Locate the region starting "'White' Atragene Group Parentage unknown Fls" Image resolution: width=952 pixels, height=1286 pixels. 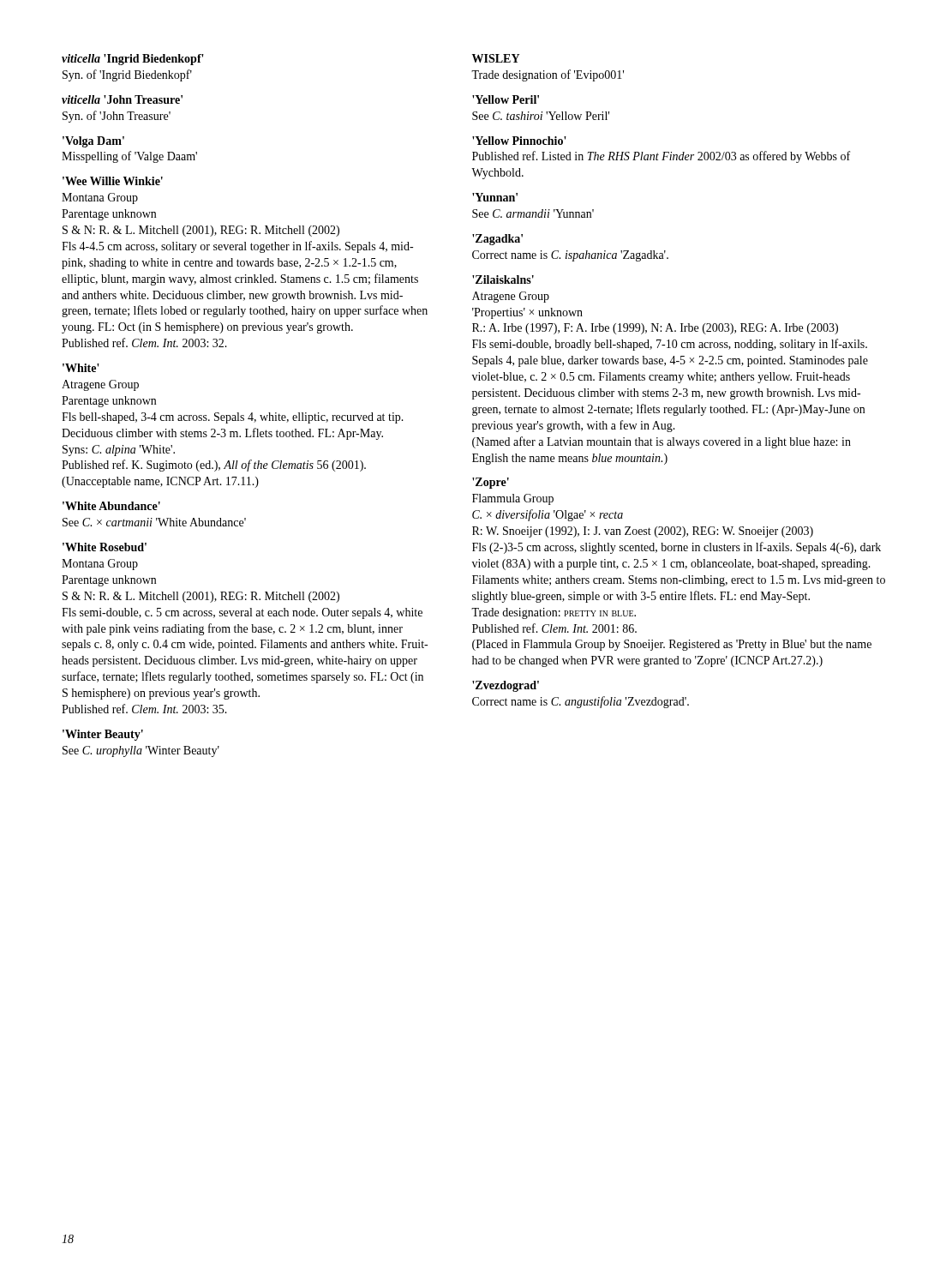pyautogui.click(x=246, y=426)
